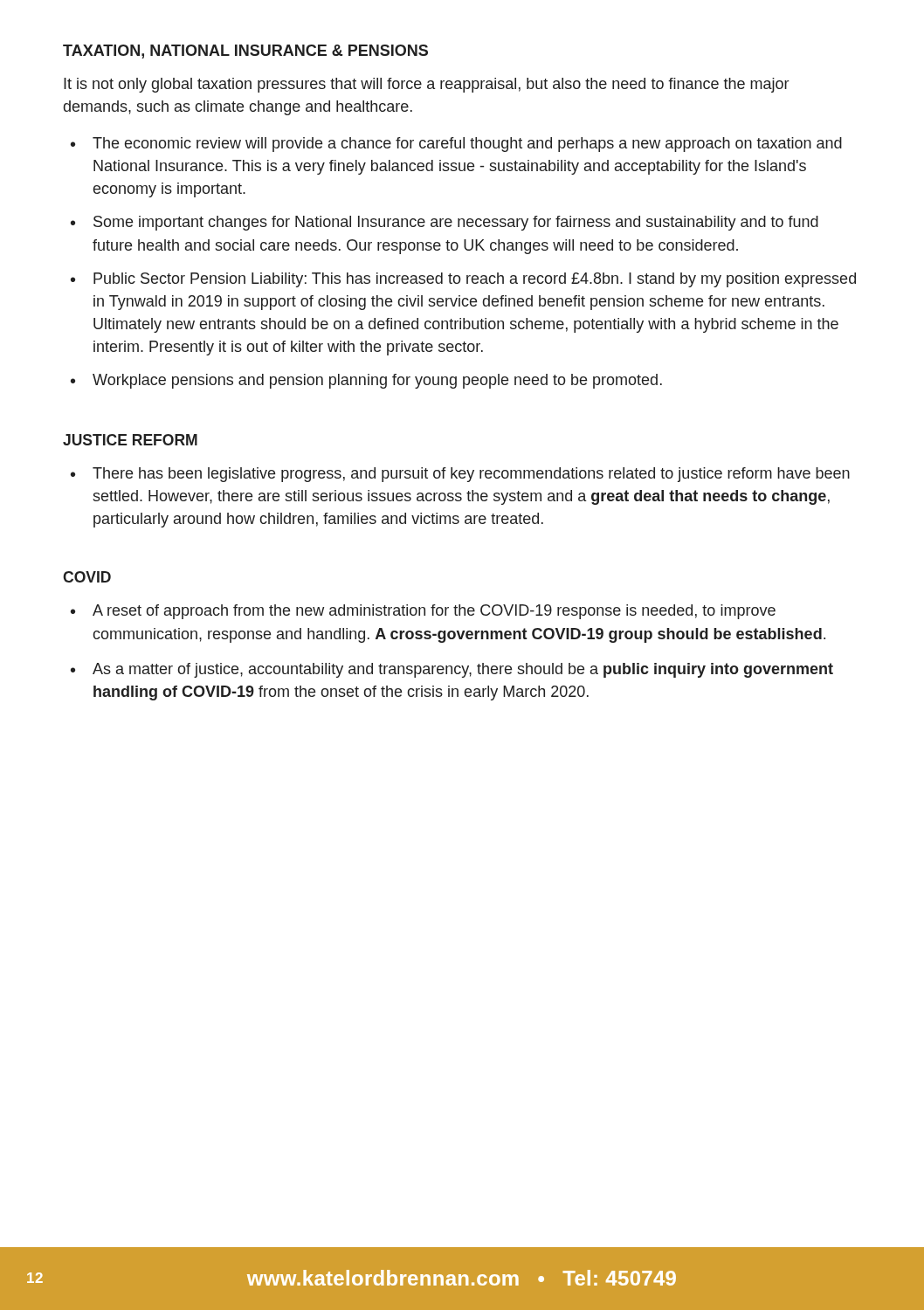Viewport: 924px width, 1310px height.
Task: Select the element starting "• A reset of approach from"
Action: 448,621
